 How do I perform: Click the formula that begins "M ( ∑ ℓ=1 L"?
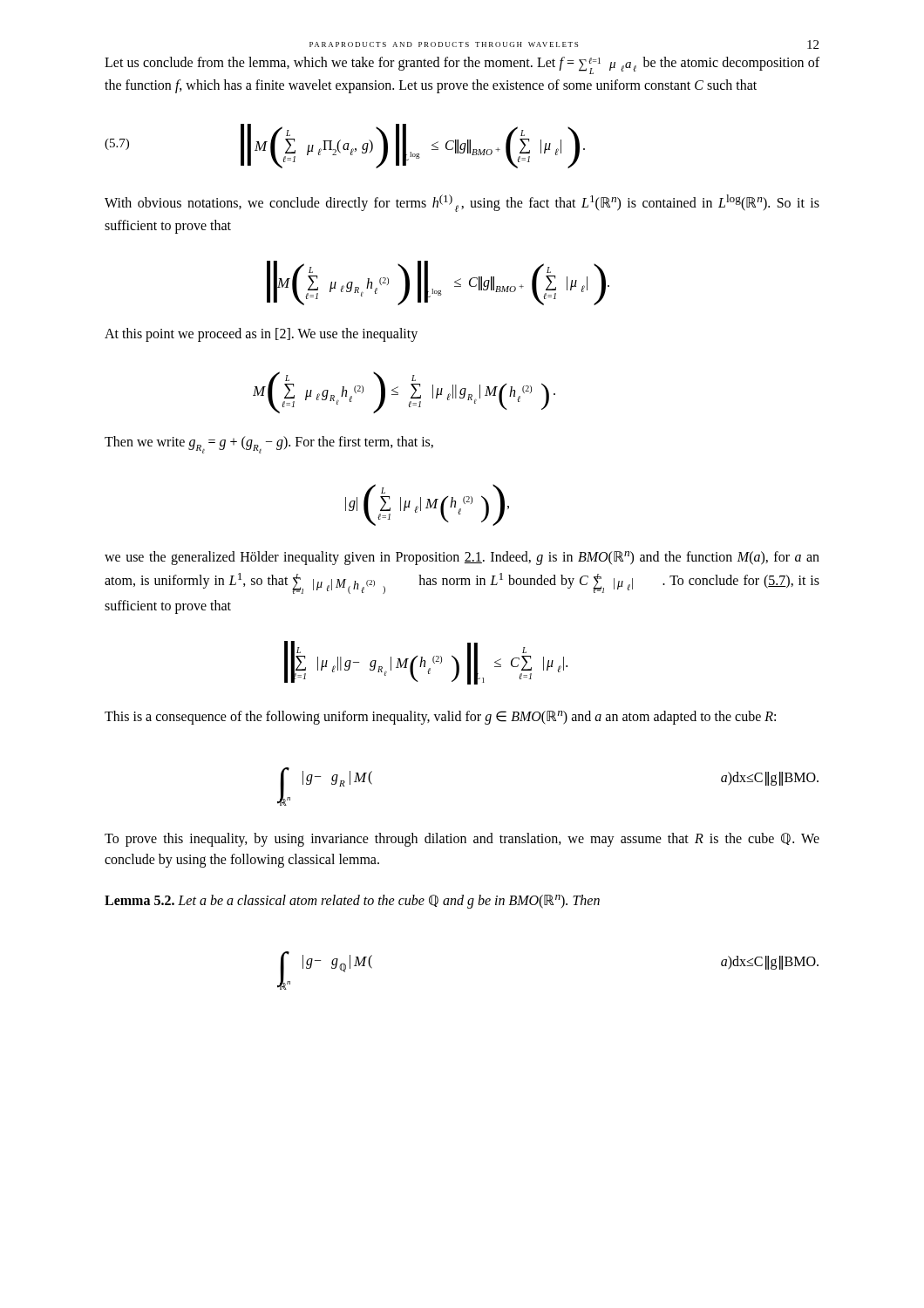[462, 388]
